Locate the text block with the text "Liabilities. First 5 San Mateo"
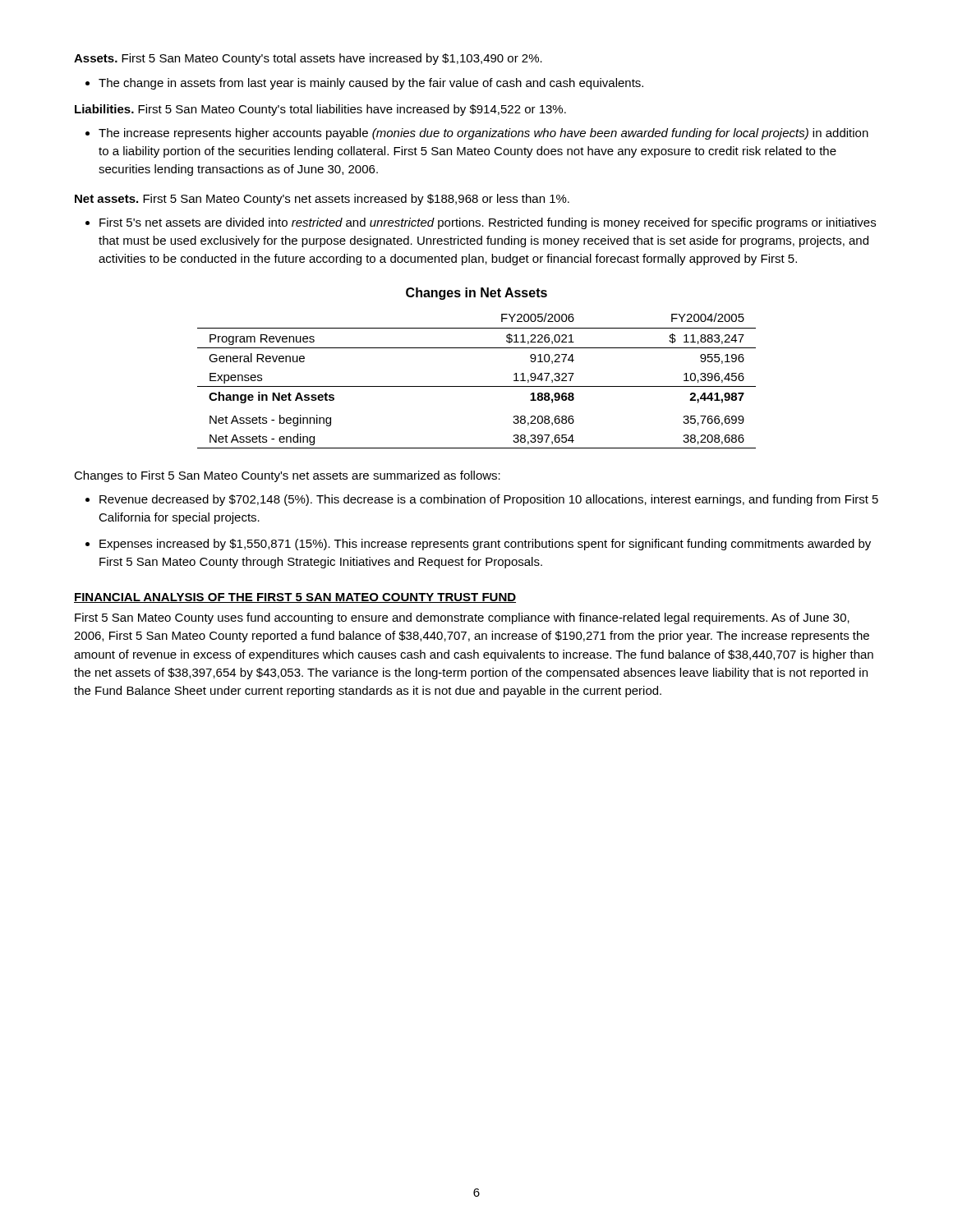This screenshot has height=1232, width=953. point(320,108)
